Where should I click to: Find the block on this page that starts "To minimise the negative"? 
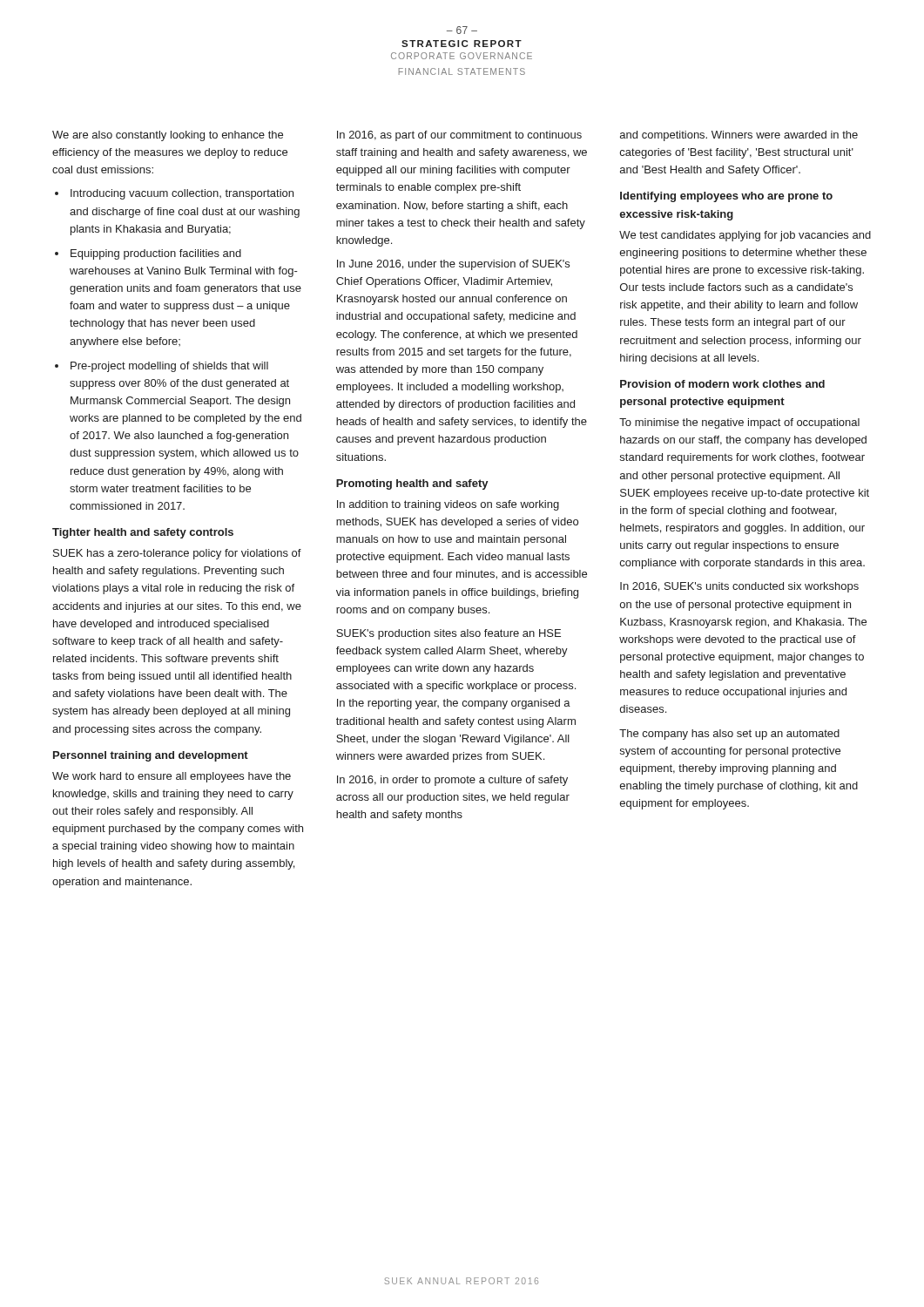coord(746,493)
